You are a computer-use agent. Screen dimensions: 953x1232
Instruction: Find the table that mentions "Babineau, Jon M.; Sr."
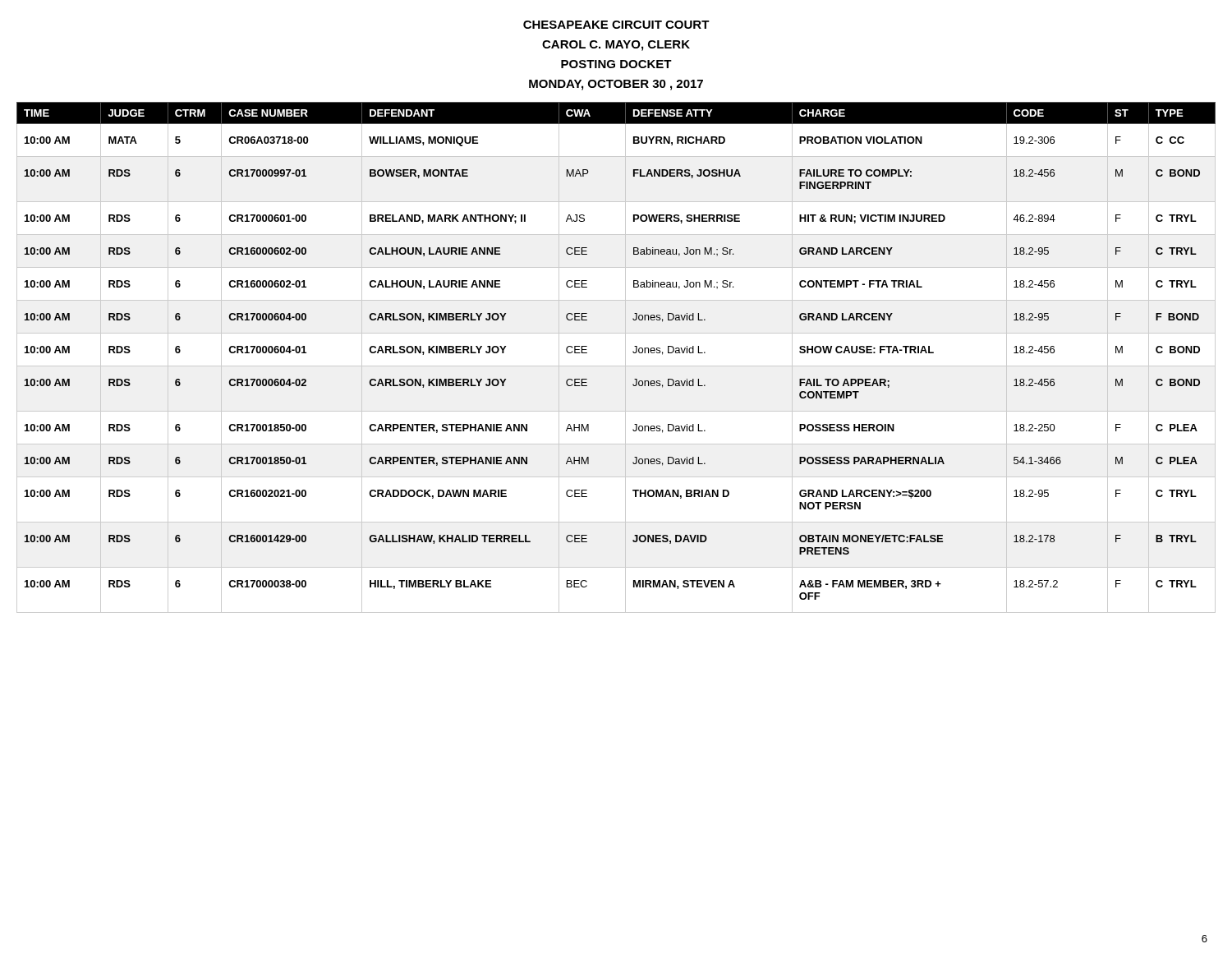(x=616, y=357)
